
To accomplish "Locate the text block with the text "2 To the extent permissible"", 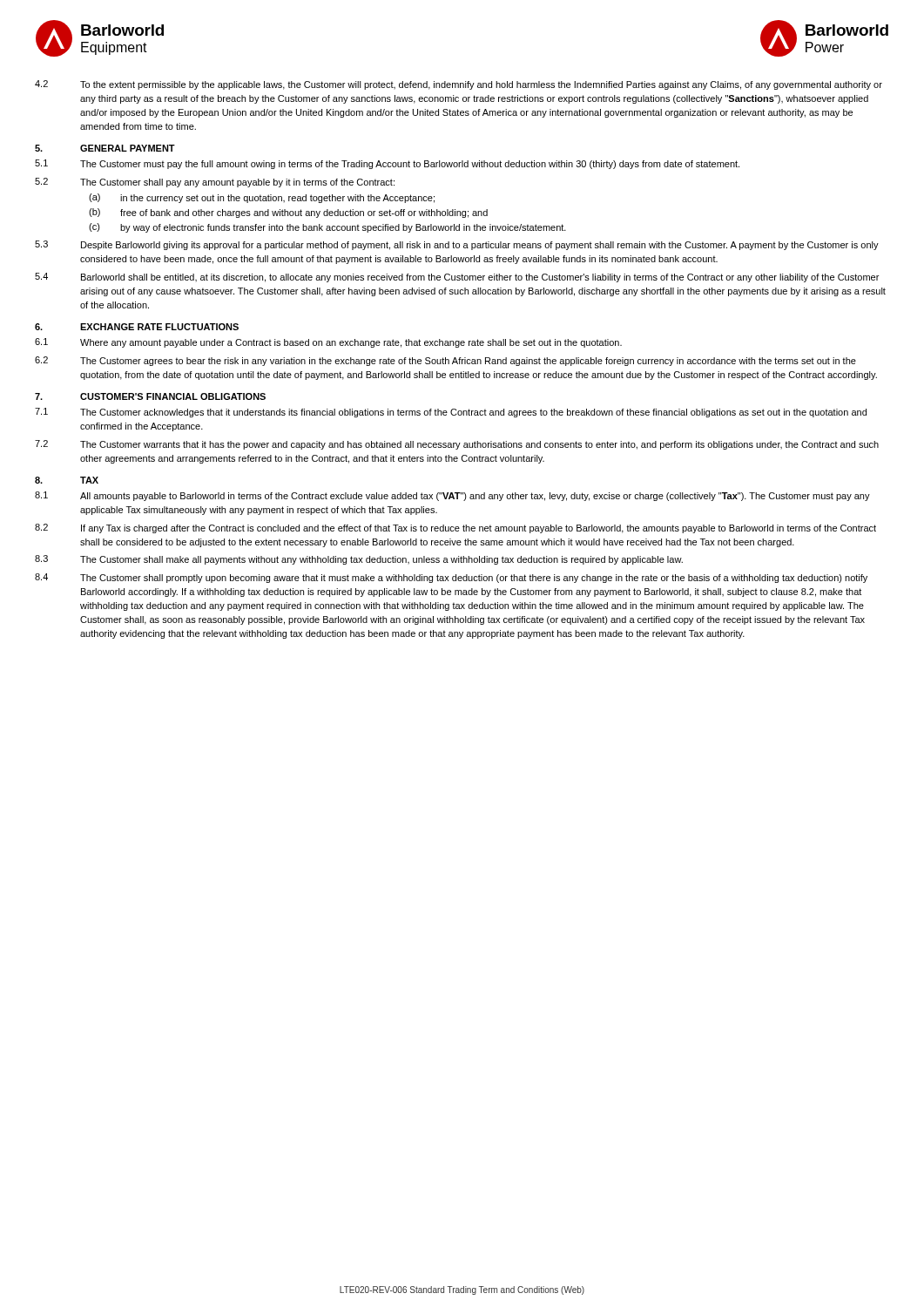I will (x=462, y=106).
